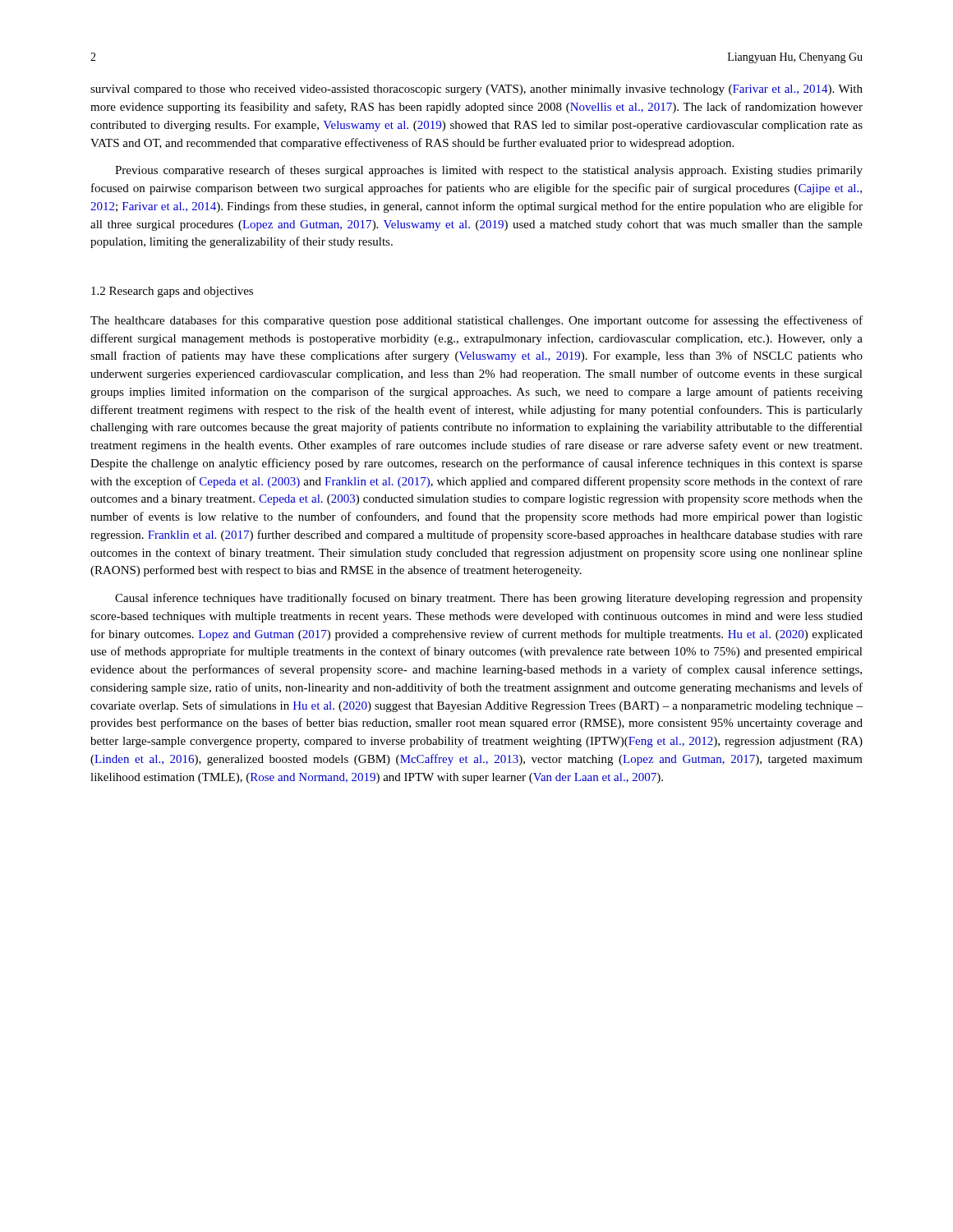The height and width of the screenshot is (1232, 953).
Task: Click on the passage starting "Causal inference techniques have"
Action: [476, 688]
